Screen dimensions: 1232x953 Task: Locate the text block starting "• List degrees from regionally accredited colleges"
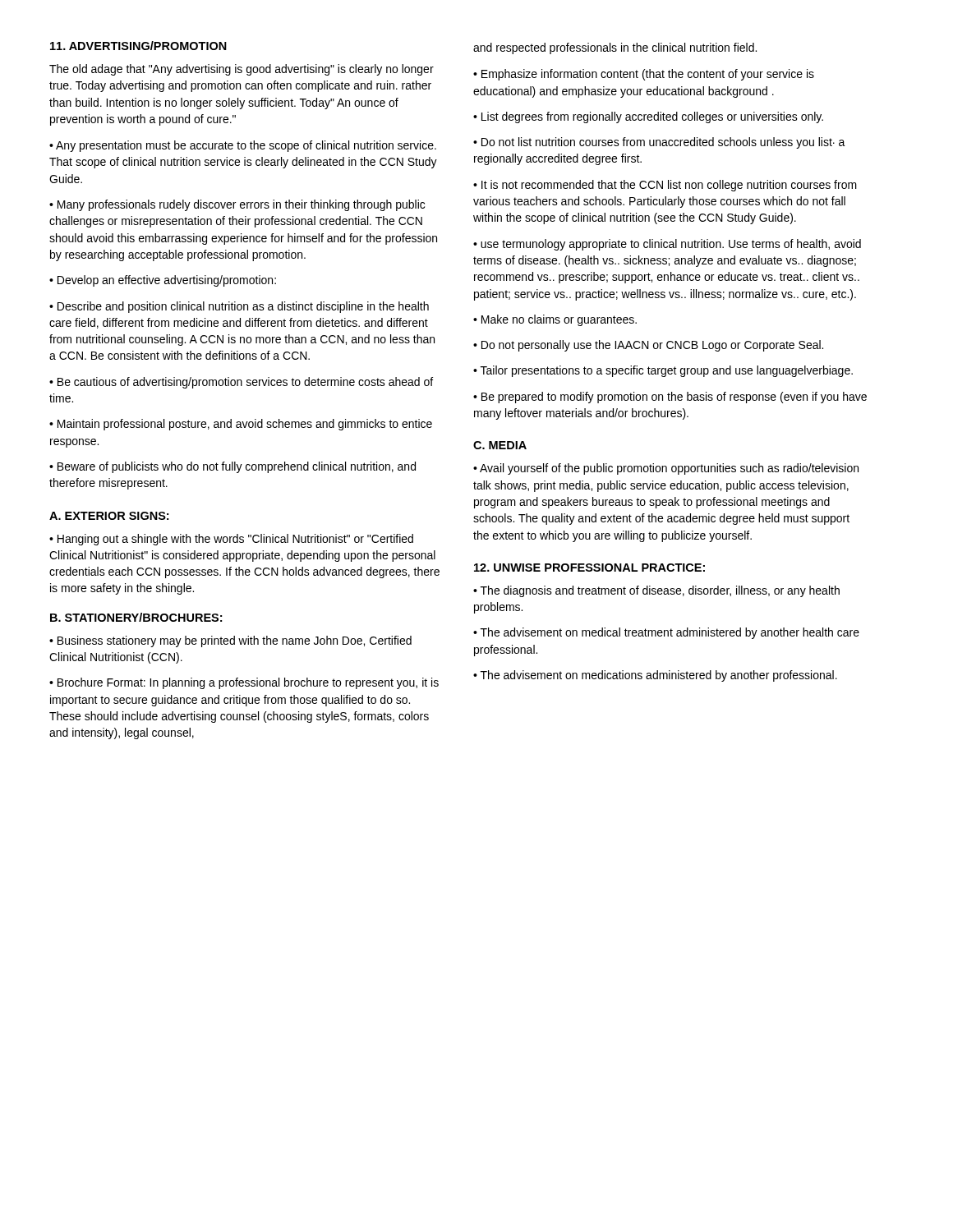tap(649, 117)
